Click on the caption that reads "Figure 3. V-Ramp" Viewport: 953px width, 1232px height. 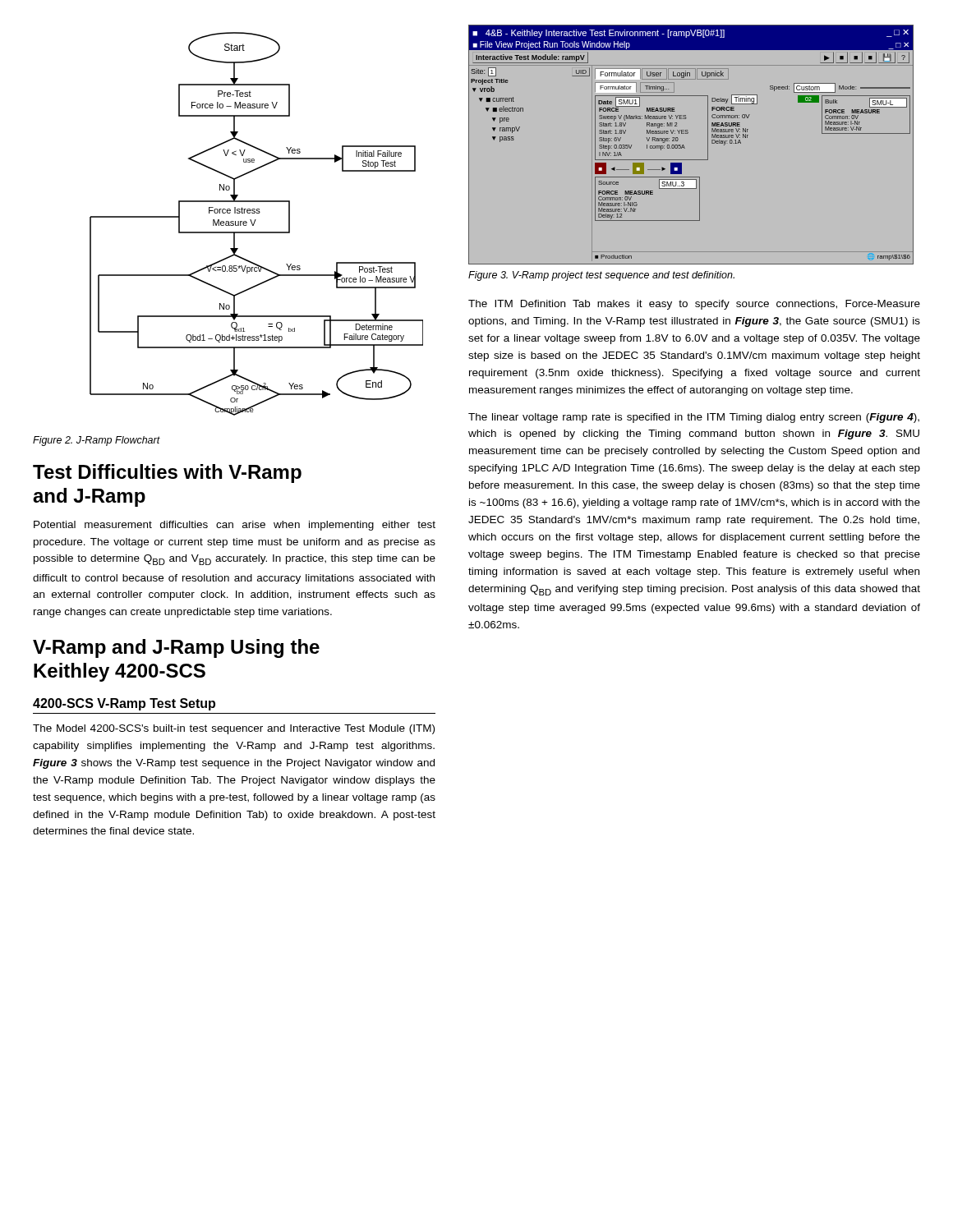click(602, 275)
